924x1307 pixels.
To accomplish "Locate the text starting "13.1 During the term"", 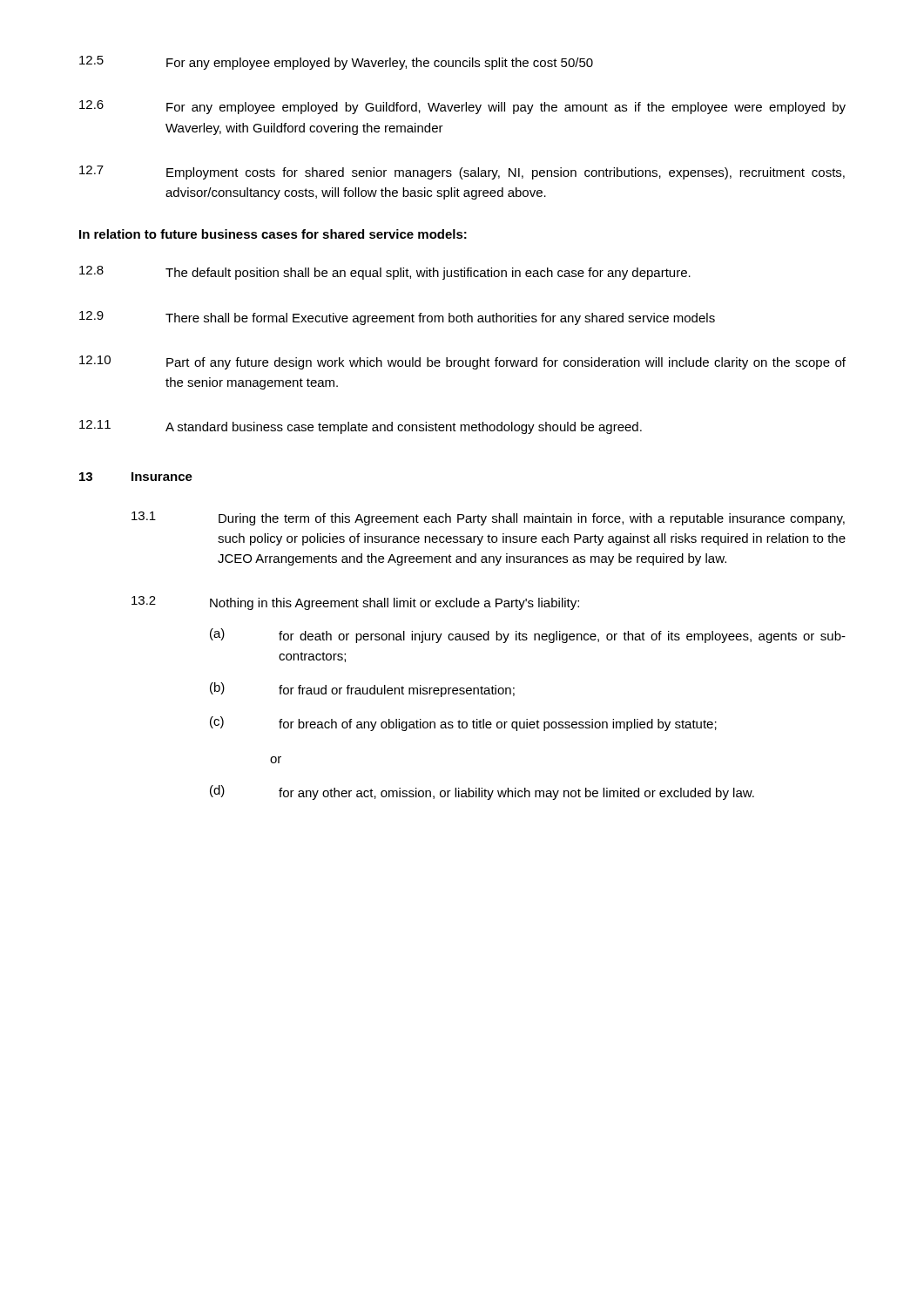I will pyautogui.click(x=488, y=538).
